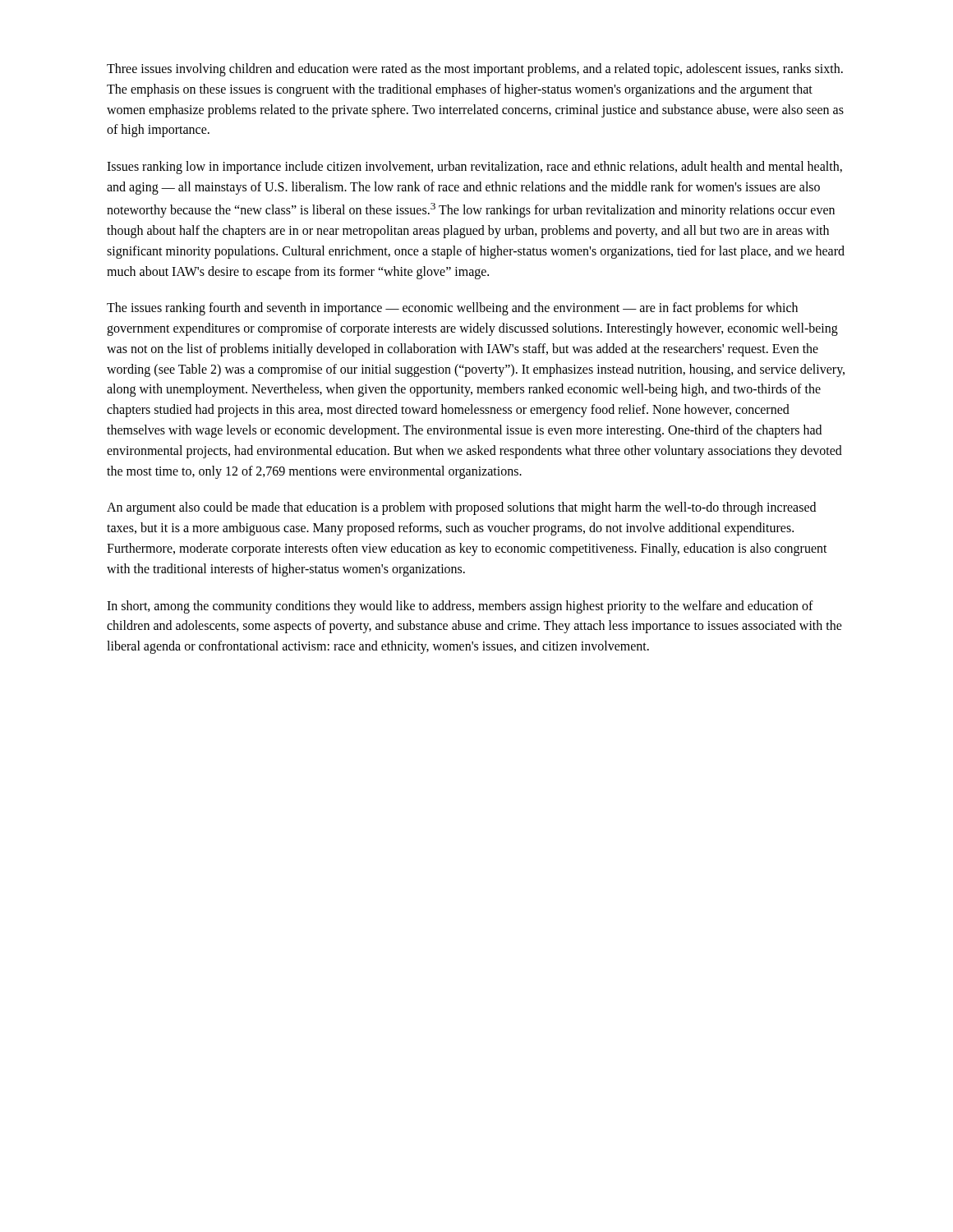This screenshot has width=953, height=1232.
Task: Select the passage starting "Issues ranking low in importance include"
Action: click(476, 219)
